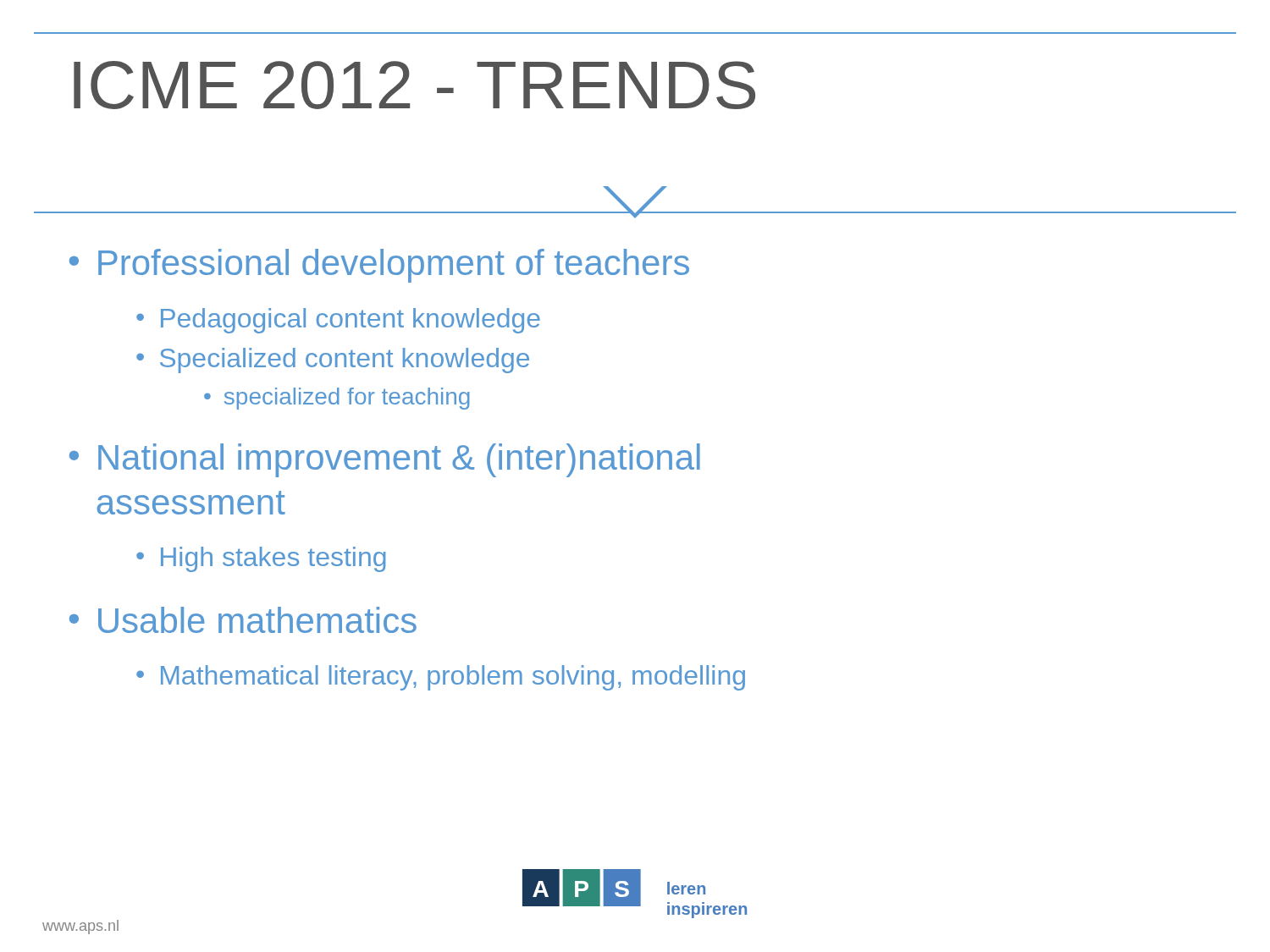Point to "• National improvement & (inter)nationalassessment"
The width and height of the screenshot is (1270, 952).
(x=635, y=480)
